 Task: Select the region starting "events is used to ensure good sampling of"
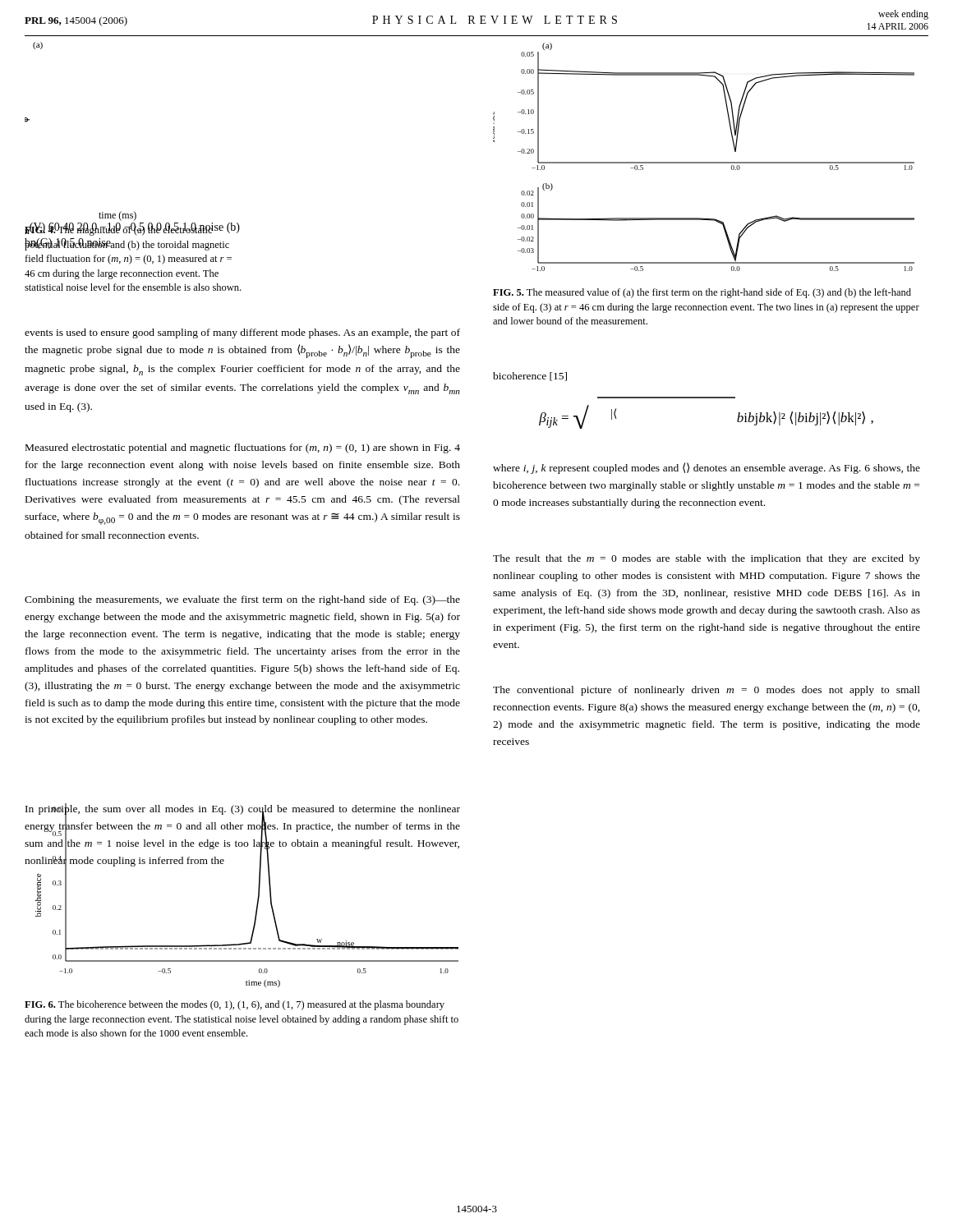(242, 369)
